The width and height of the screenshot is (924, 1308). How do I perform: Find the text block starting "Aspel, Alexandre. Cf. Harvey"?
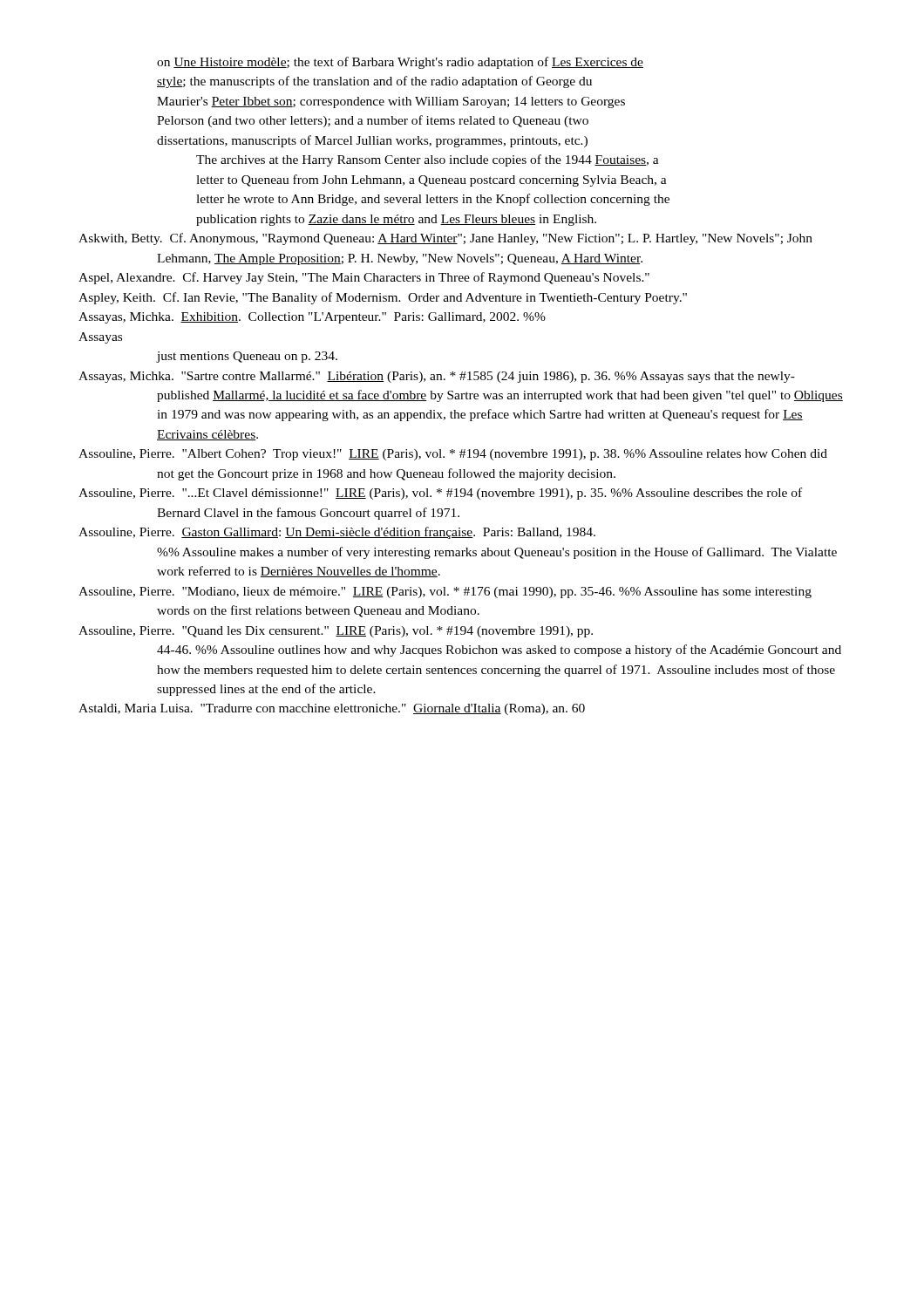364,277
